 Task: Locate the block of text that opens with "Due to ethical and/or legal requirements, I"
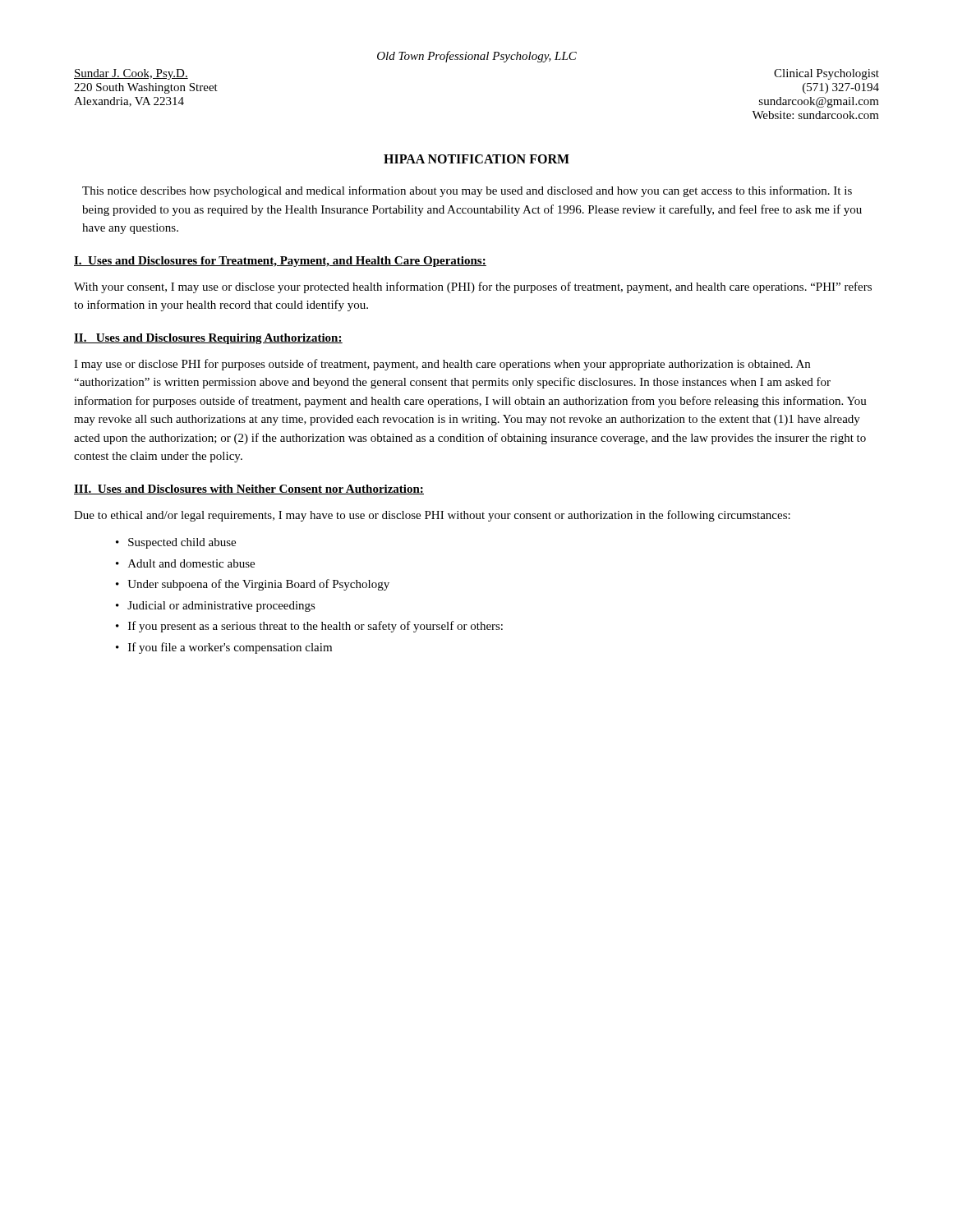(x=432, y=515)
